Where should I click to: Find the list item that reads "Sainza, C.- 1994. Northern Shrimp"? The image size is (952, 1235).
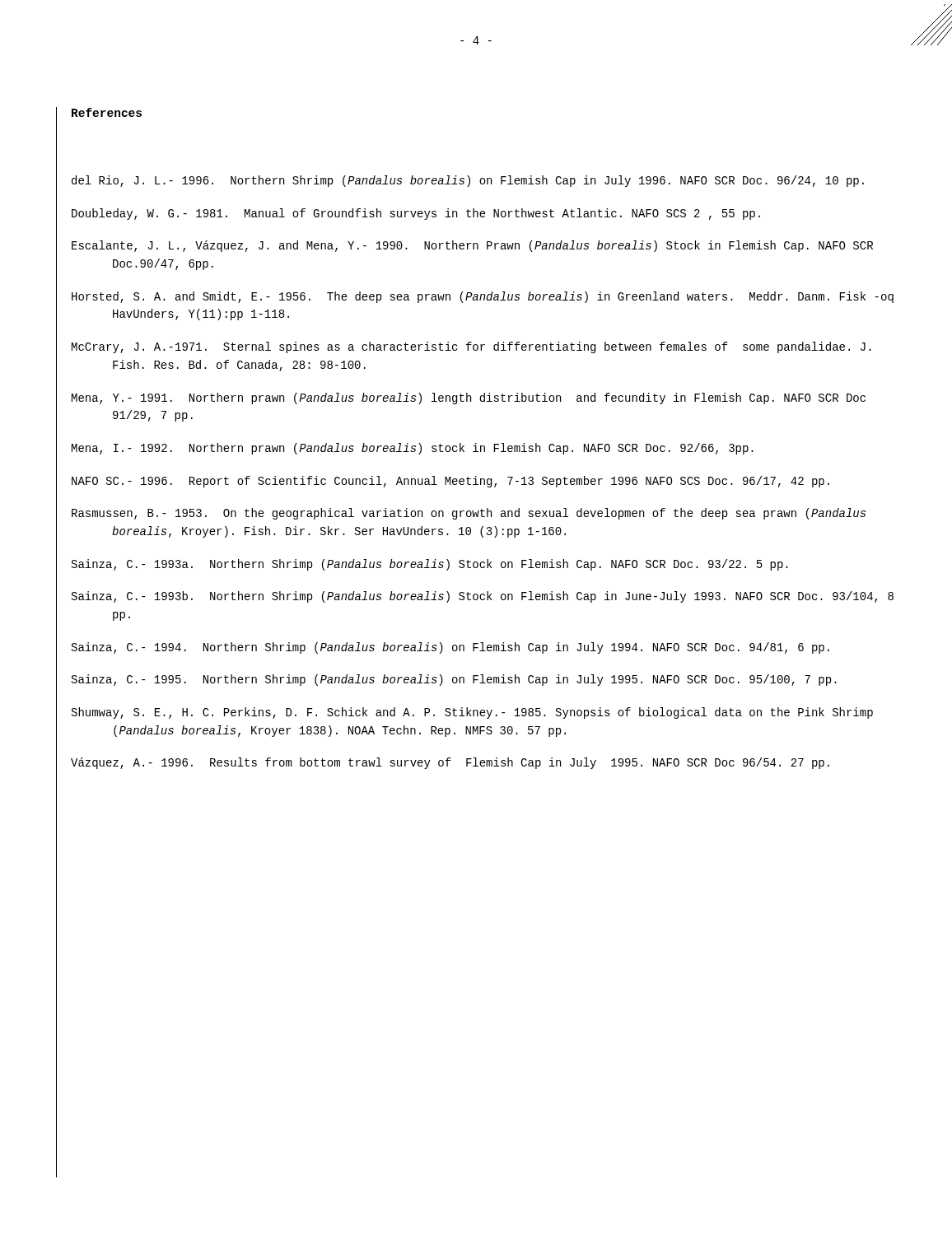click(x=451, y=648)
